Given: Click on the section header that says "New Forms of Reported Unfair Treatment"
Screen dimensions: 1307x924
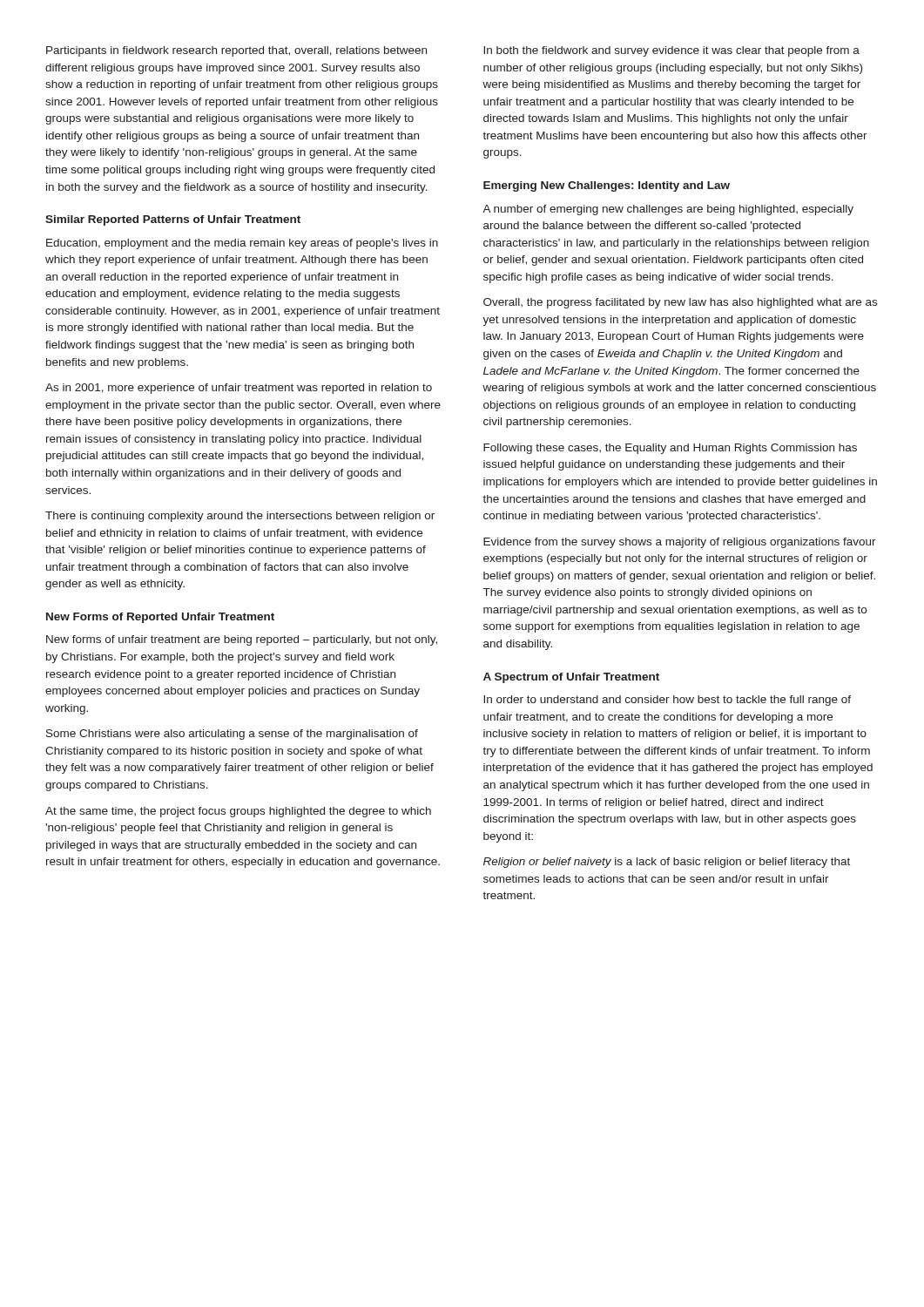Looking at the screenshot, I should click(x=160, y=616).
